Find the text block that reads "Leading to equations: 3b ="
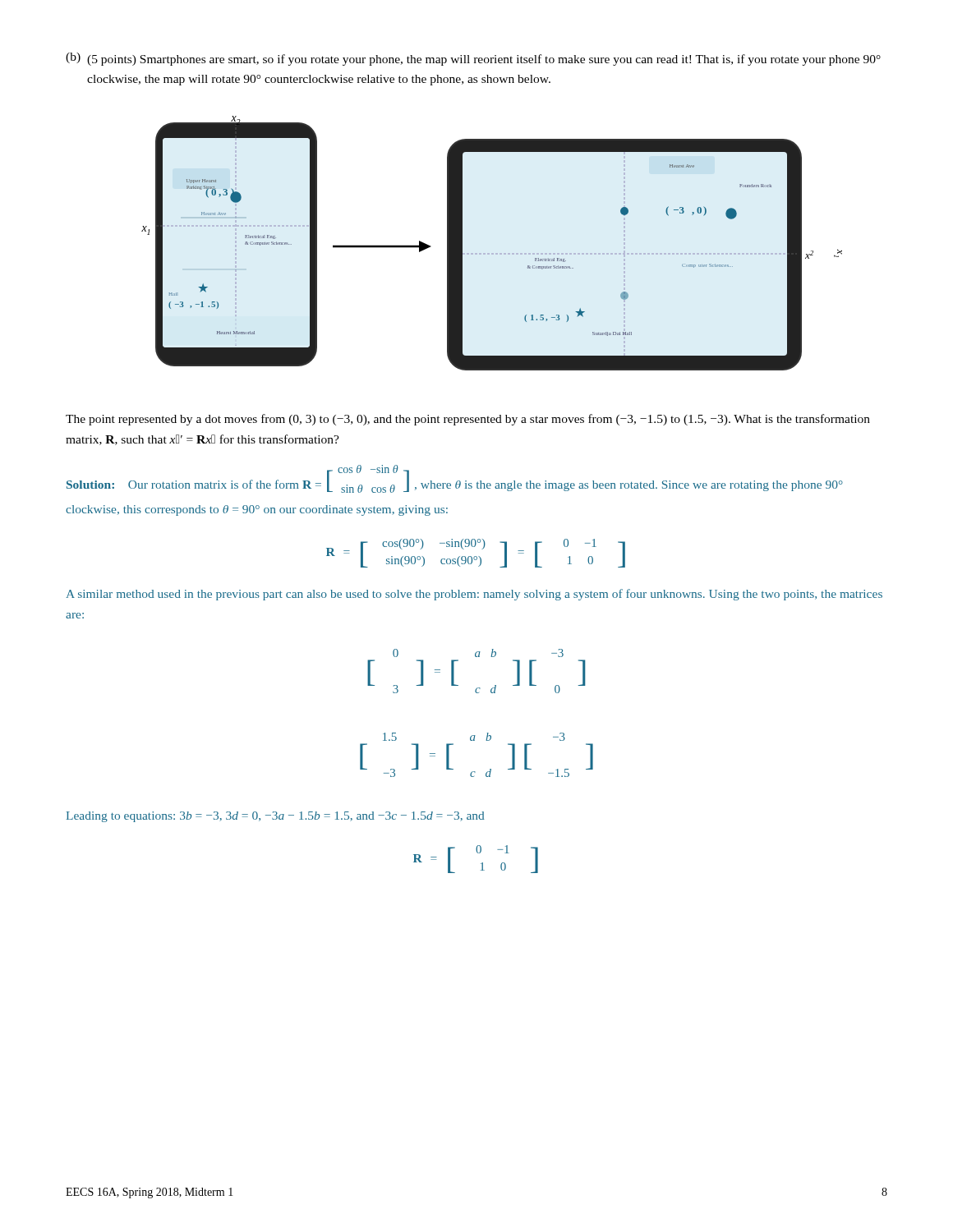The image size is (953, 1232). [x=275, y=815]
